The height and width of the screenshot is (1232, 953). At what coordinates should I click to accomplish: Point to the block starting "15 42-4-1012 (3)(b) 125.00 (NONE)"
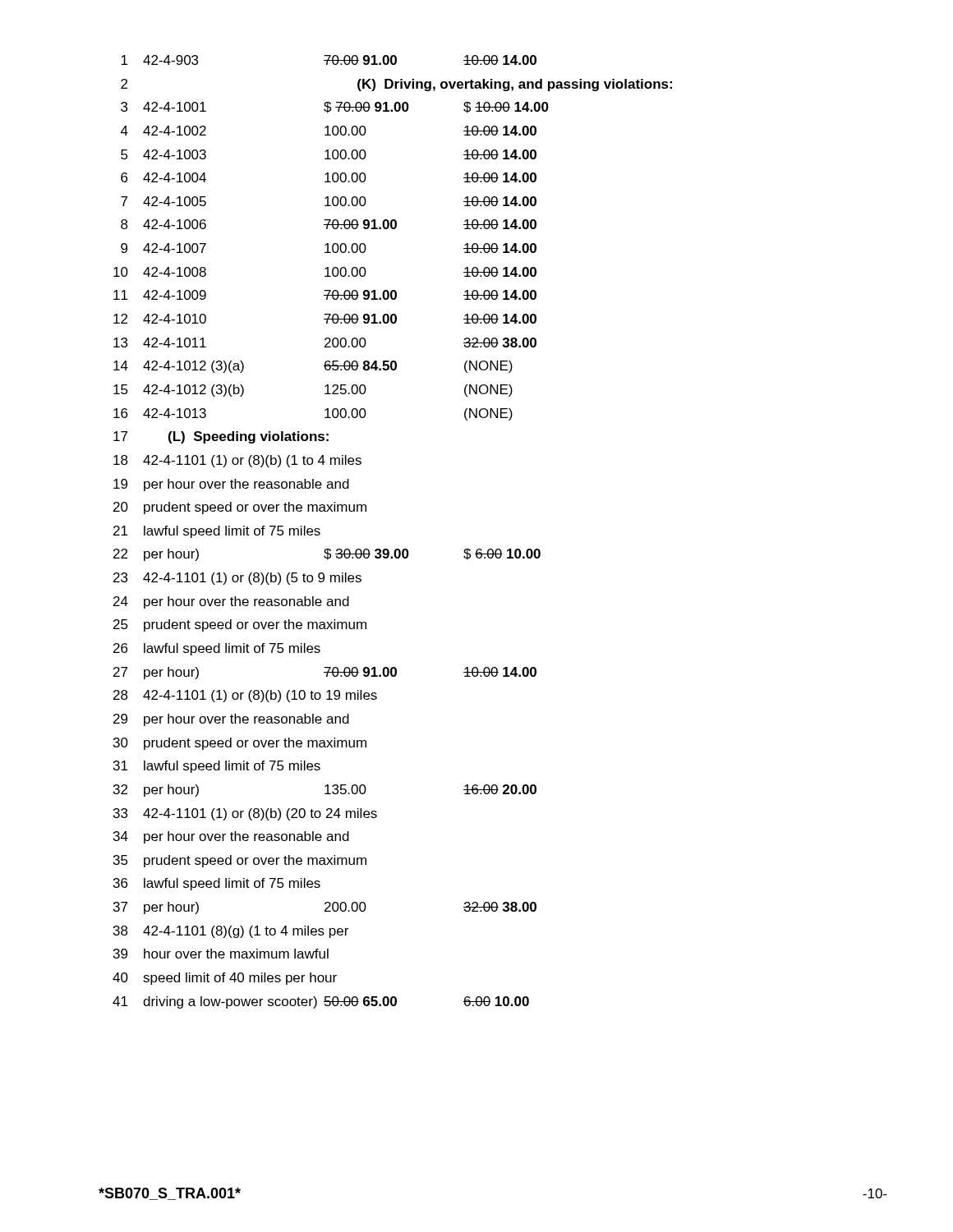[338, 390]
